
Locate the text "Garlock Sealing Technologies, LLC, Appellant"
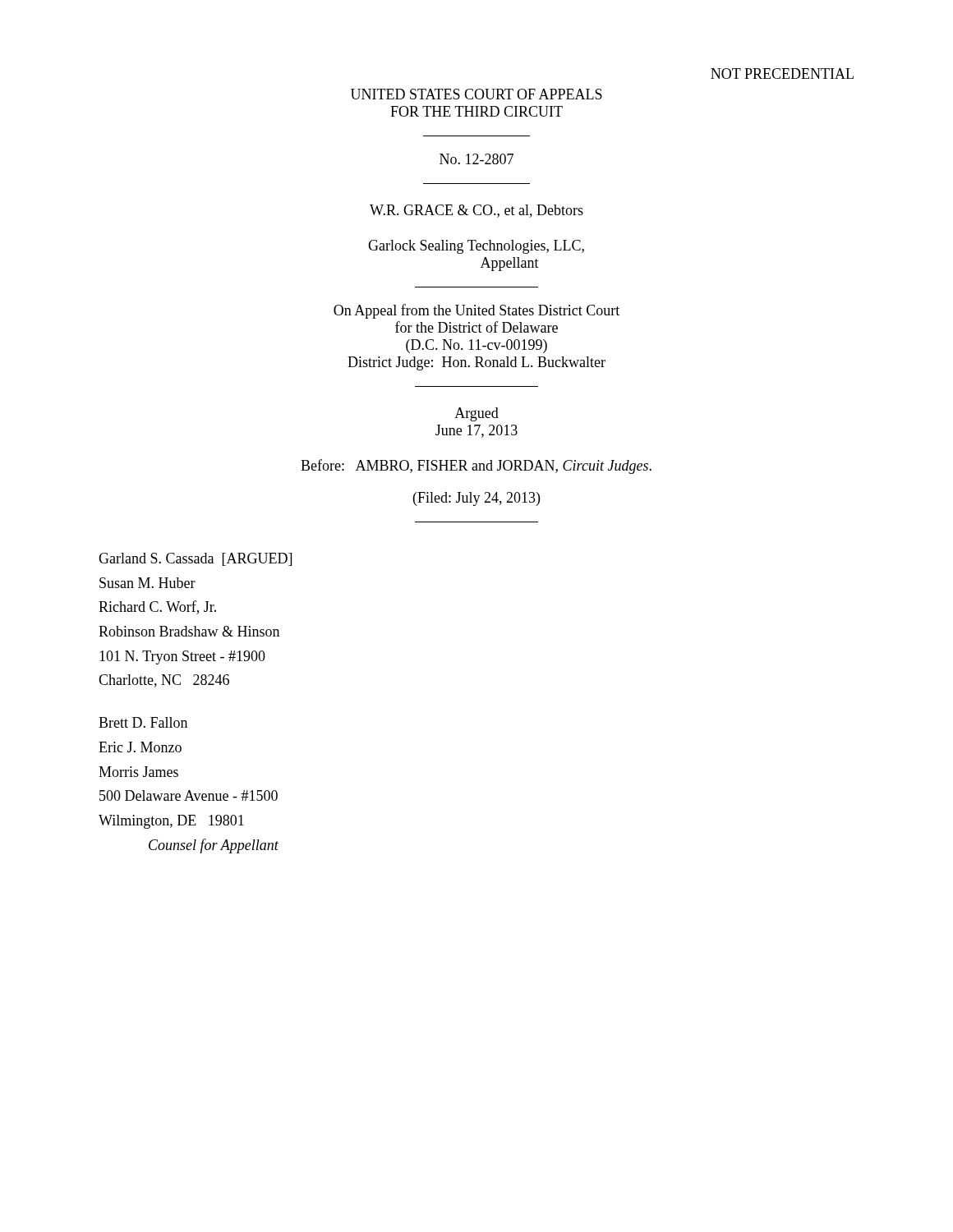coord(476,254)
